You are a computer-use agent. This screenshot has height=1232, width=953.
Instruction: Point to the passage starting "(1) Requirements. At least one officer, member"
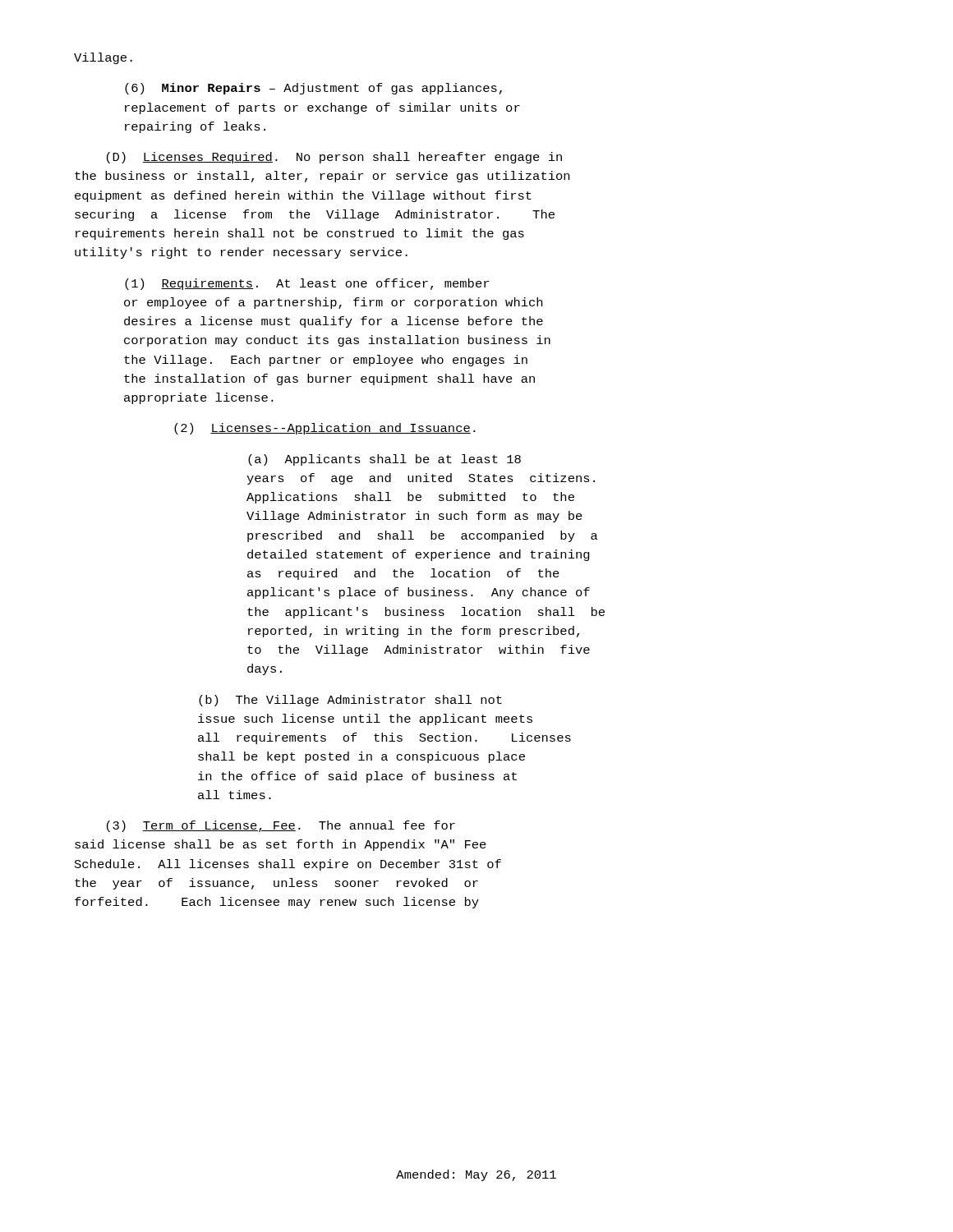[x=337, y=341]
